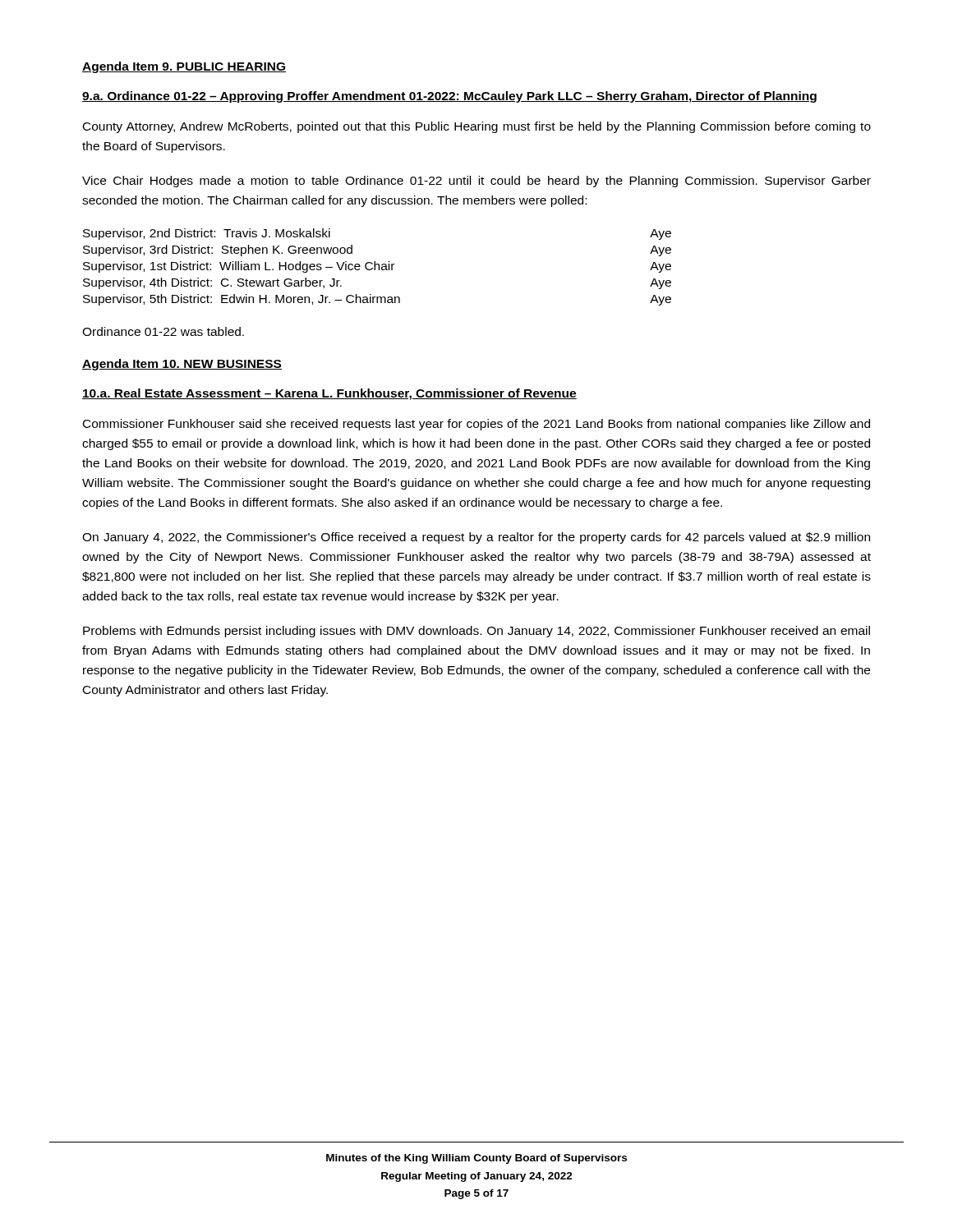Find the table that mentions "Supervisor, 2nd District: Travis"
Image resolution: width=953 pixels, height=1232 pixels.
(x=476, y=266)
